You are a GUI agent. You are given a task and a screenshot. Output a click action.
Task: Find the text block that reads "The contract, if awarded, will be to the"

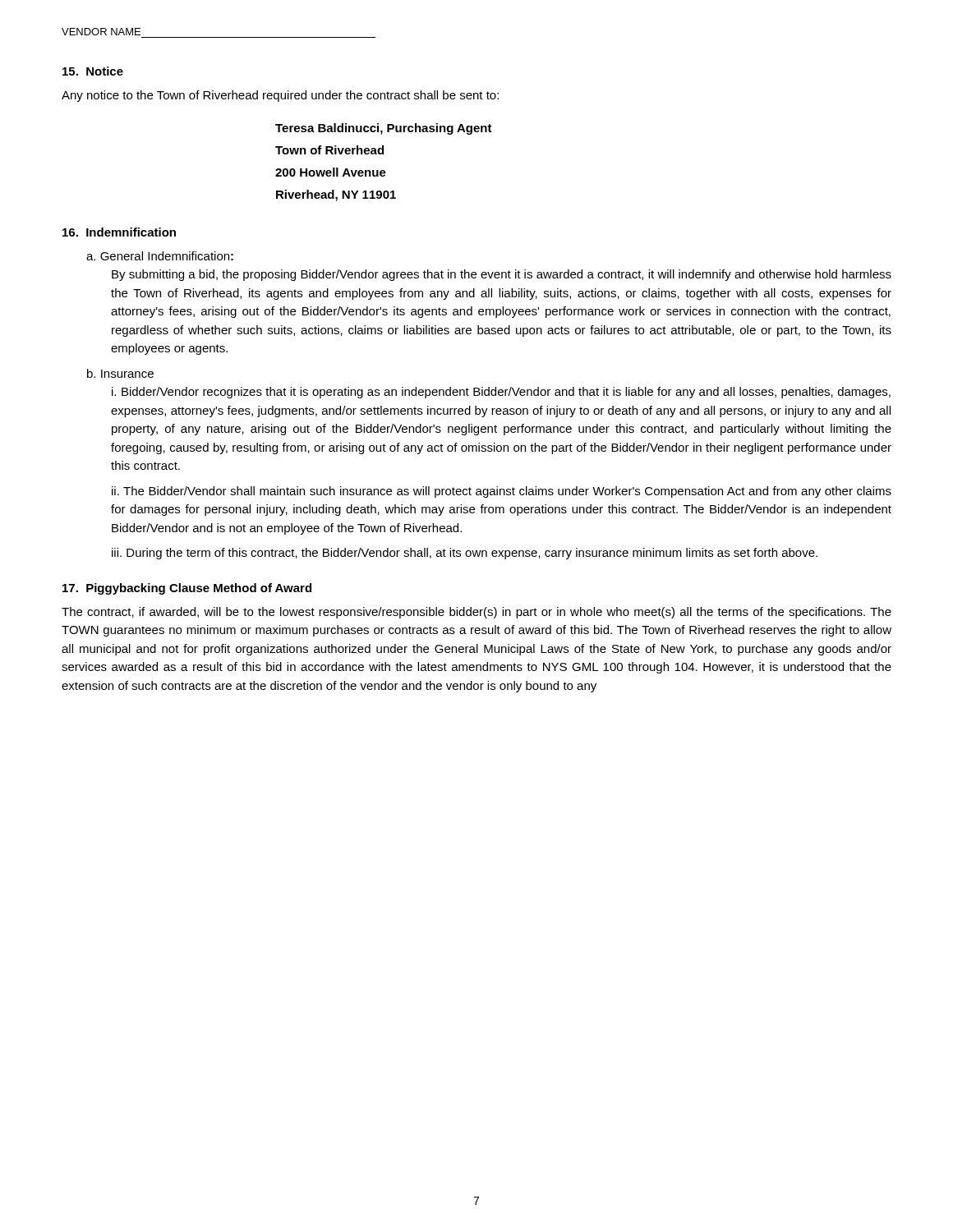(x=476, y=648)
